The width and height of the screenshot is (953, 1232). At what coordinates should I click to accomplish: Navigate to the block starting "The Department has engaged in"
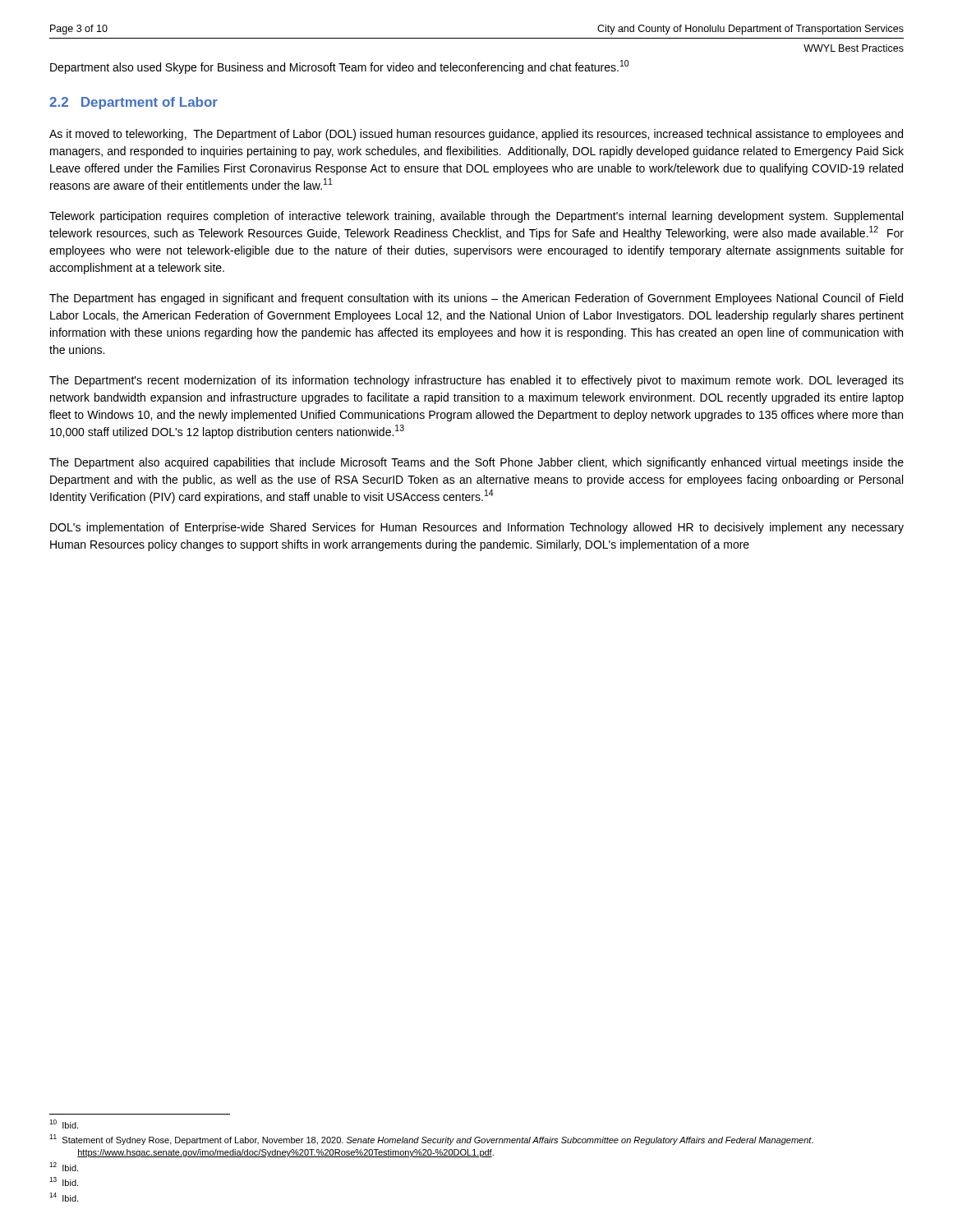point(476,324)
